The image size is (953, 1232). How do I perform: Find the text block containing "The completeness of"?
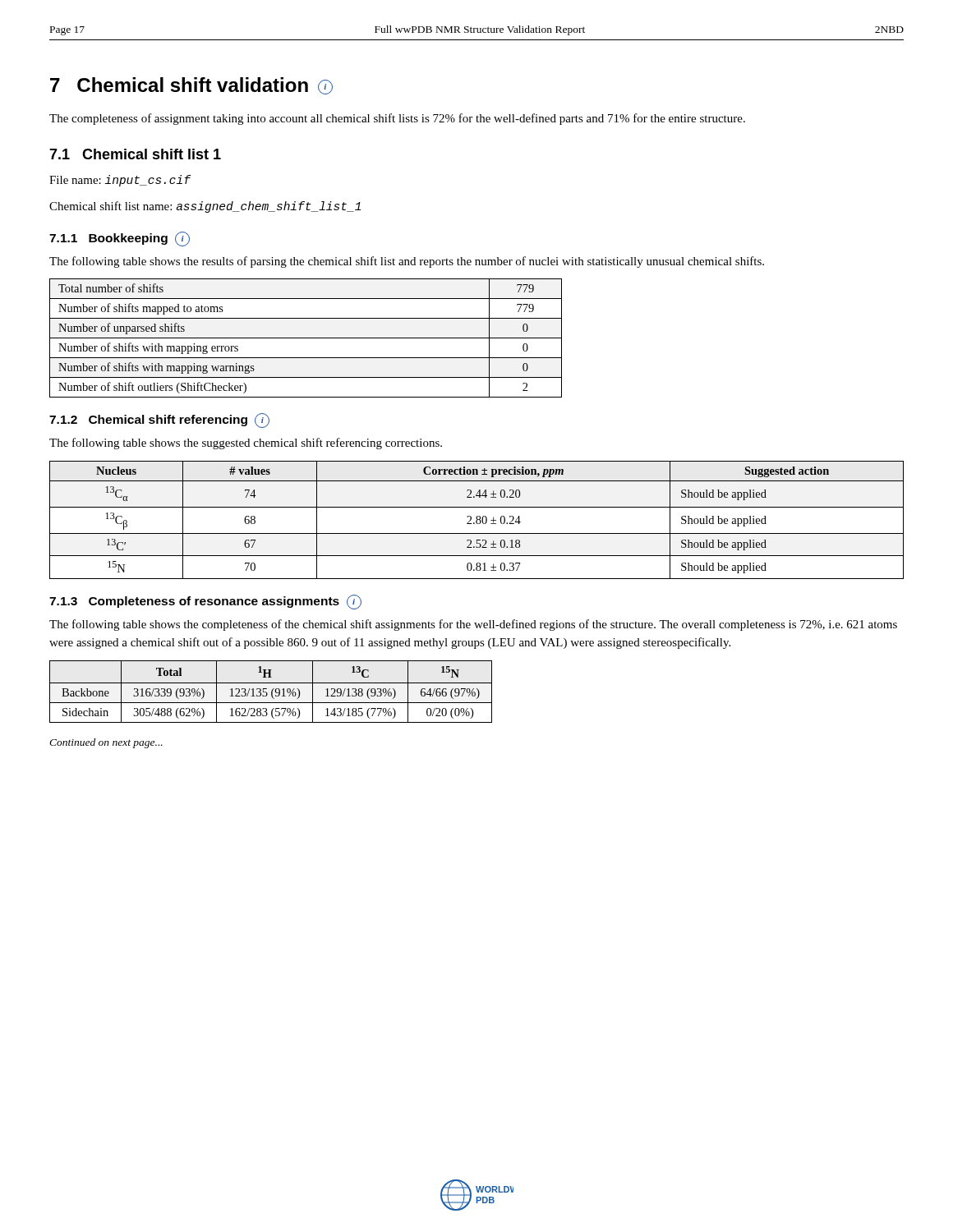pos(476,119)
